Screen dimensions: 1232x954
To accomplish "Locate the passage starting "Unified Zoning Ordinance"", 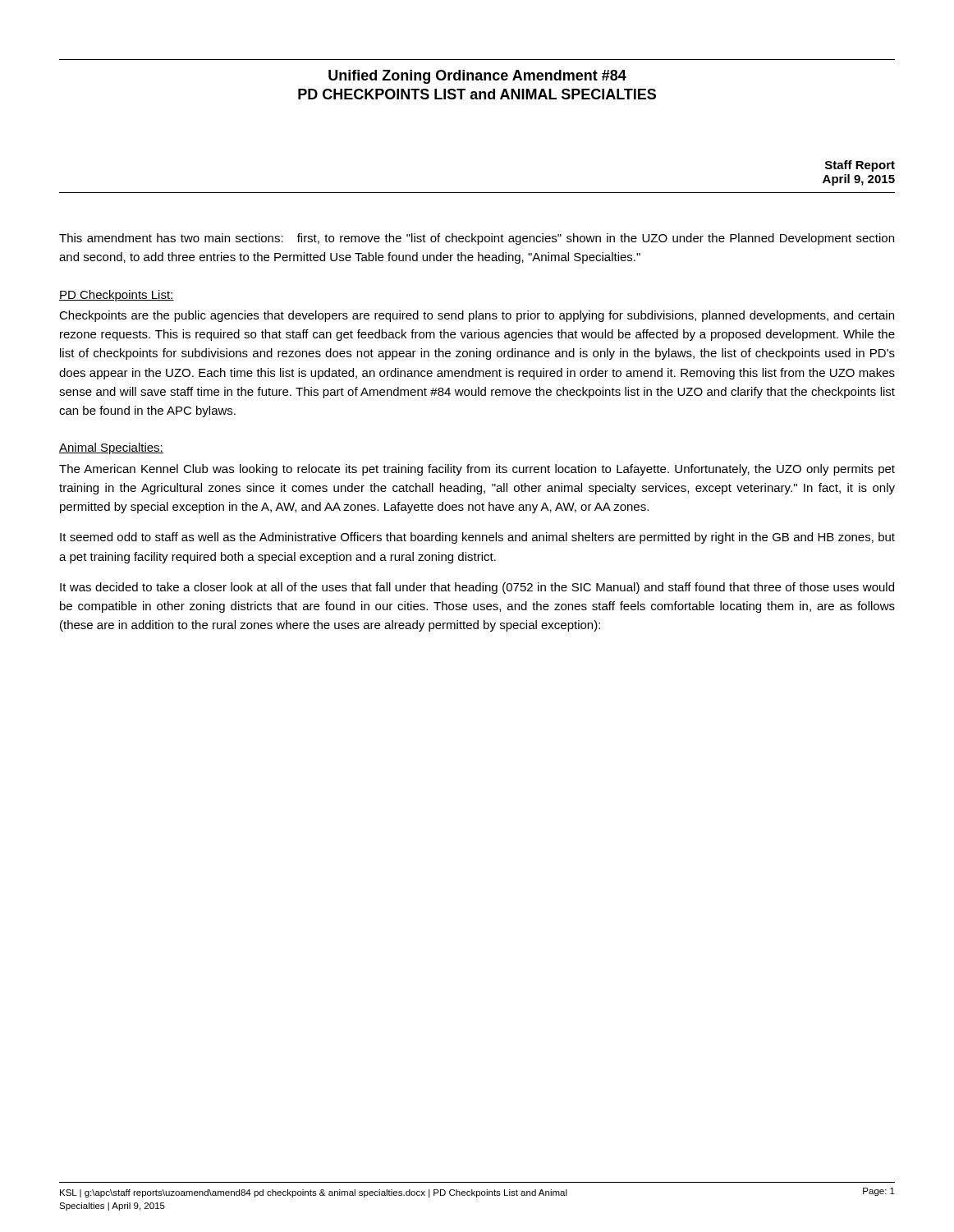I will 477,85.
